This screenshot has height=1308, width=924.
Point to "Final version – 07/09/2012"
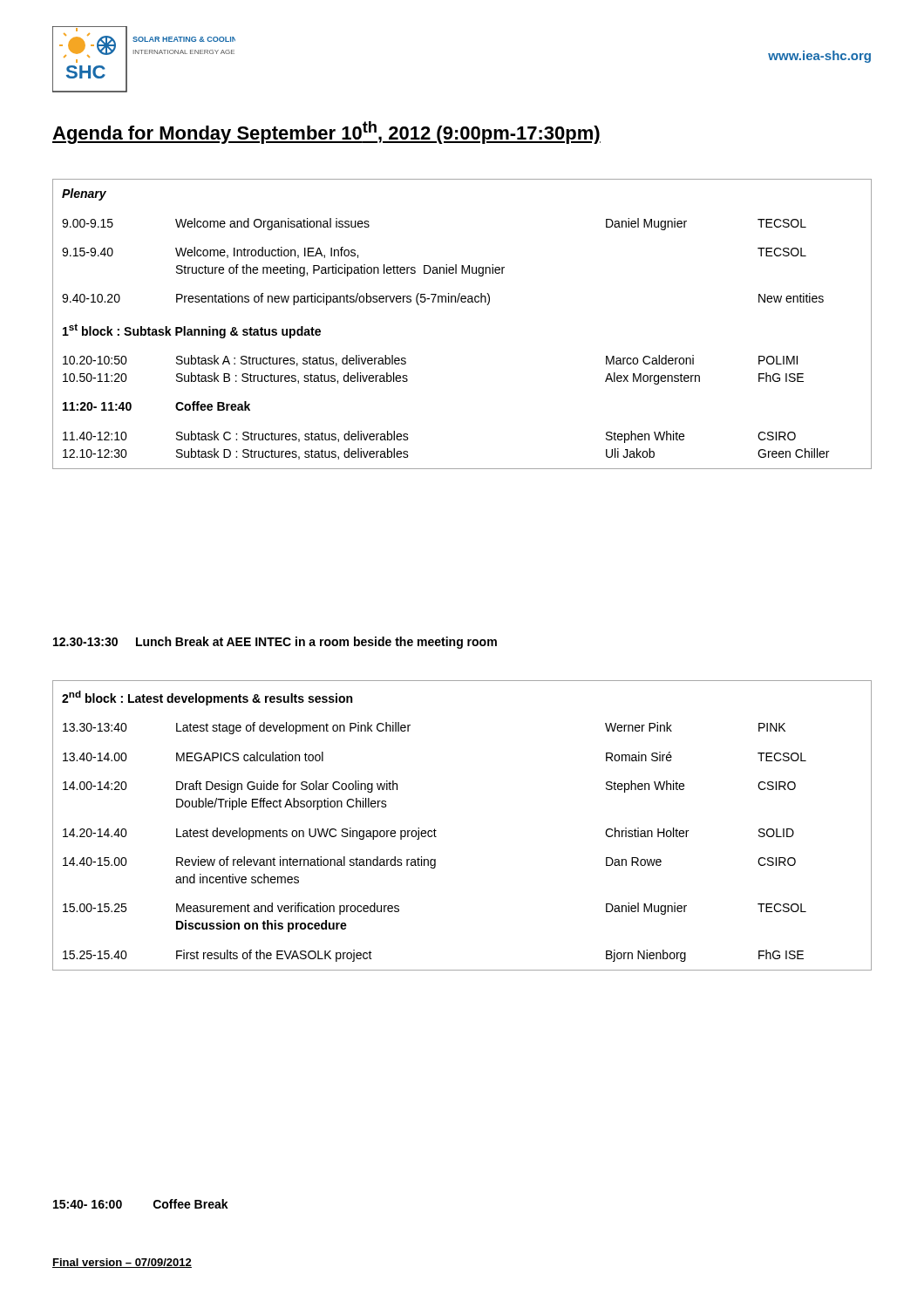point(122,1262)
